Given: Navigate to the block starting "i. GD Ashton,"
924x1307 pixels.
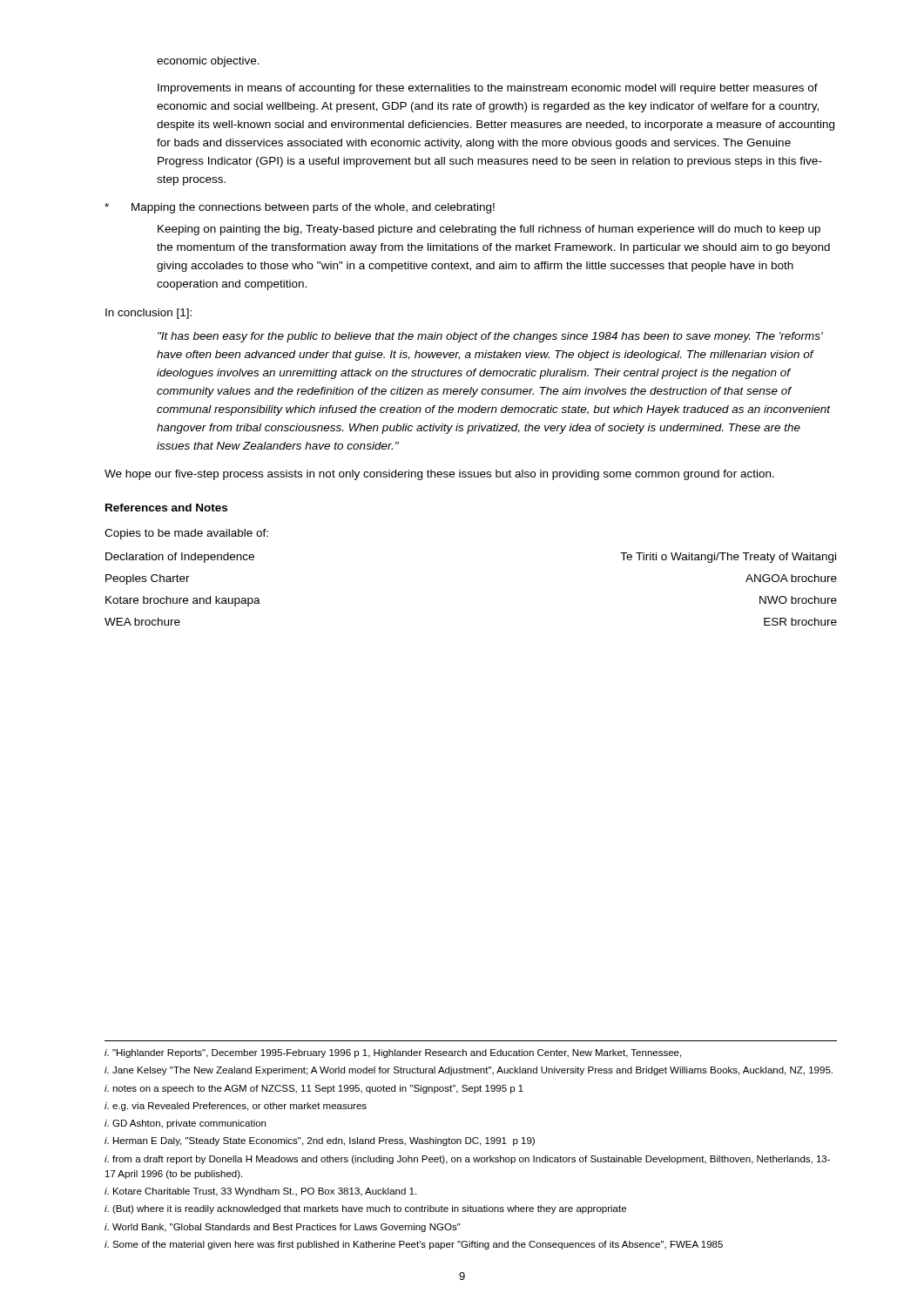Looking at the screenshot, I should (x=185, y=1123).
